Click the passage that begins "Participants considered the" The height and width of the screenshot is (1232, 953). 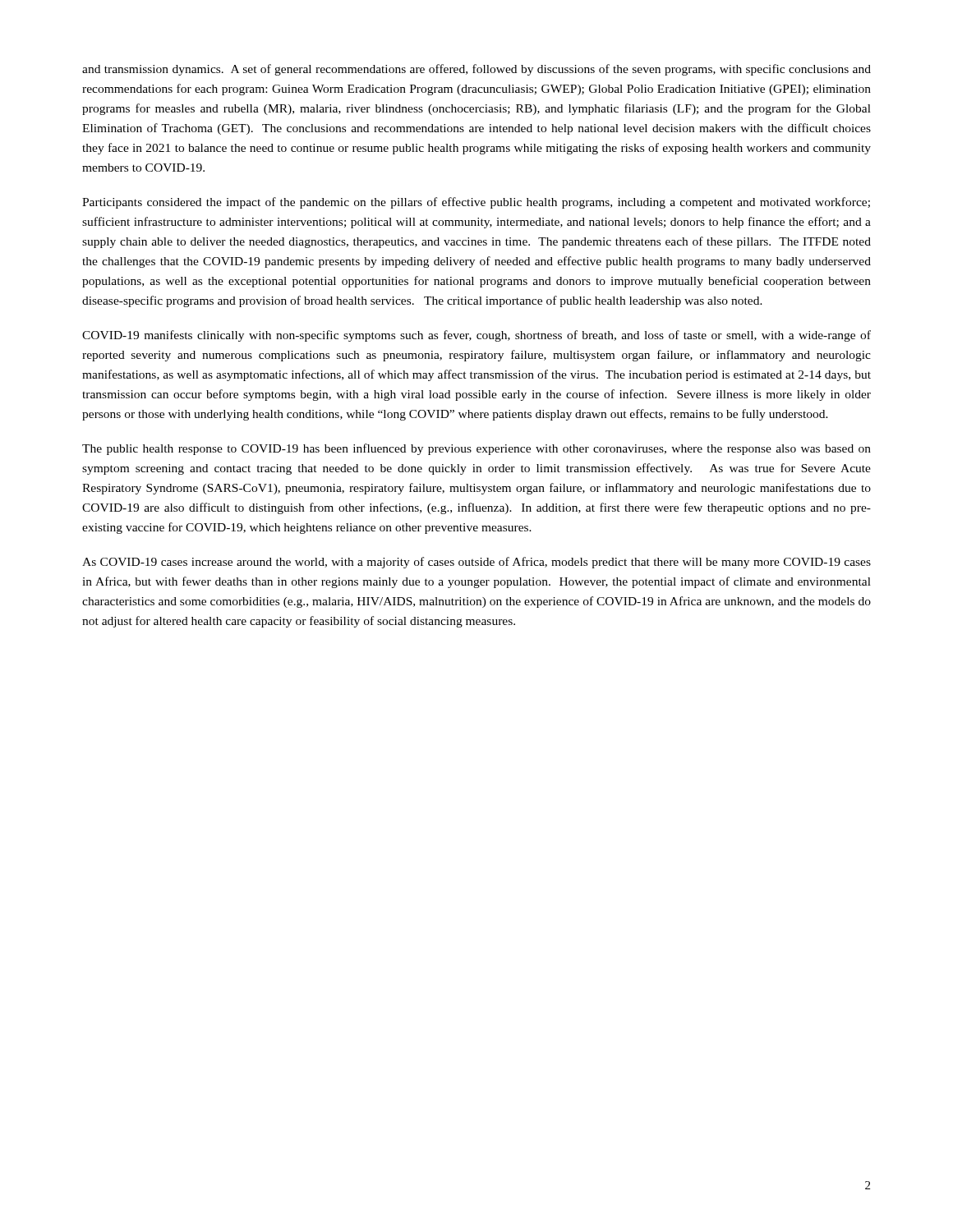coord(476,251)
